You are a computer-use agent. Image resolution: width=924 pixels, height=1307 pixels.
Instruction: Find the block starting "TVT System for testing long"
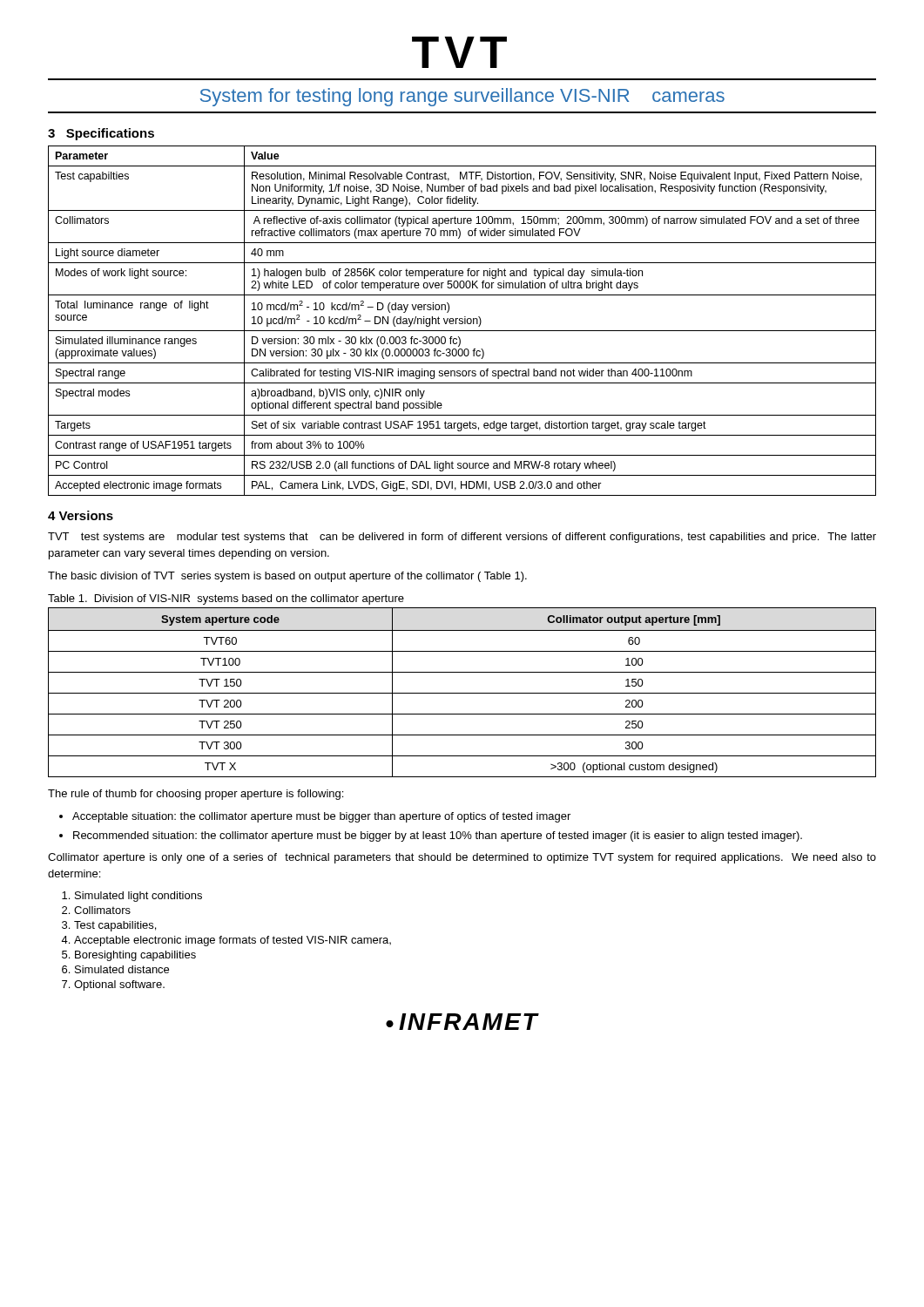pos(462,70)
